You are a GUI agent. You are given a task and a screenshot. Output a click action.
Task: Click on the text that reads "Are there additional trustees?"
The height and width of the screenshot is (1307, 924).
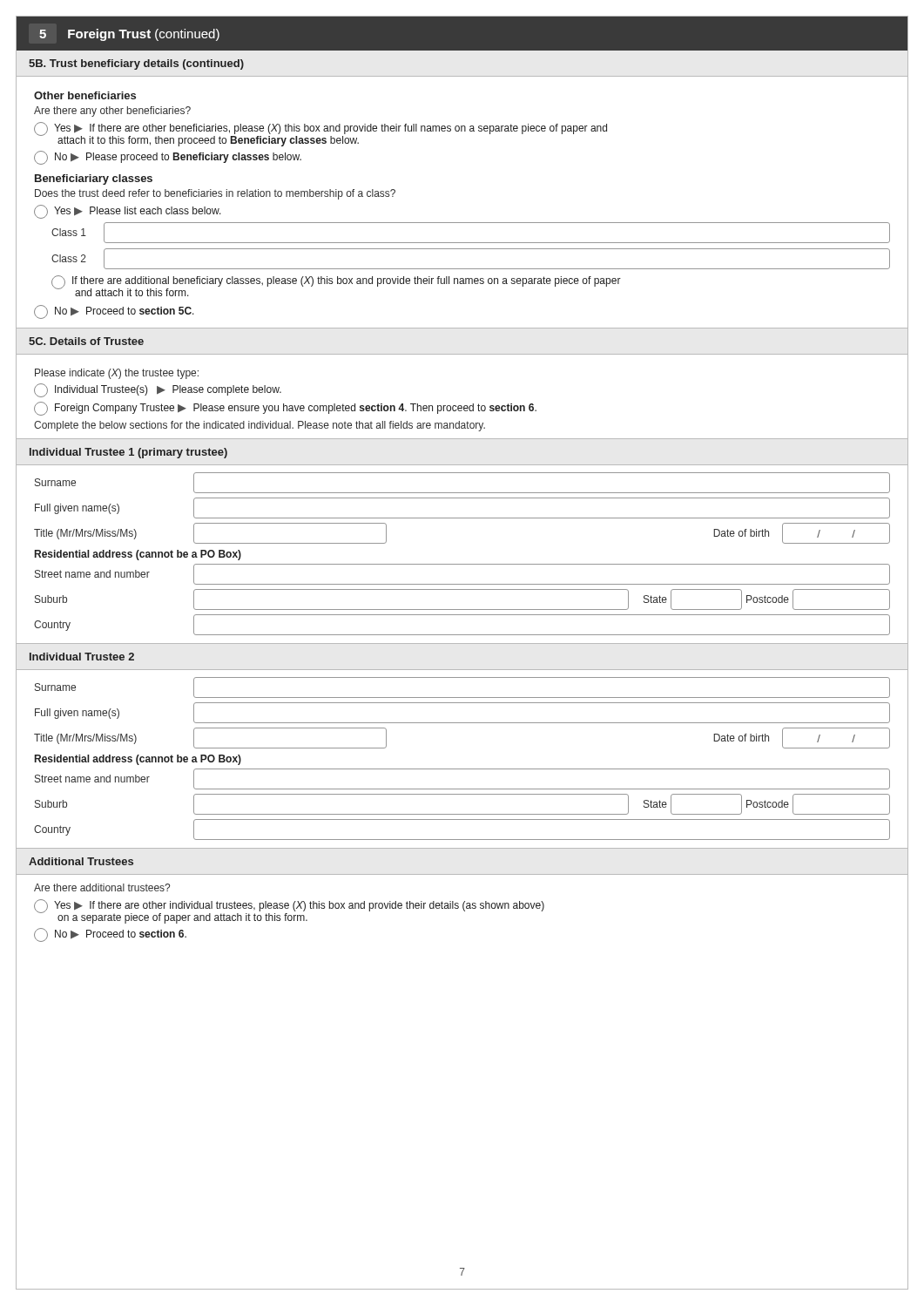point(102,888)
